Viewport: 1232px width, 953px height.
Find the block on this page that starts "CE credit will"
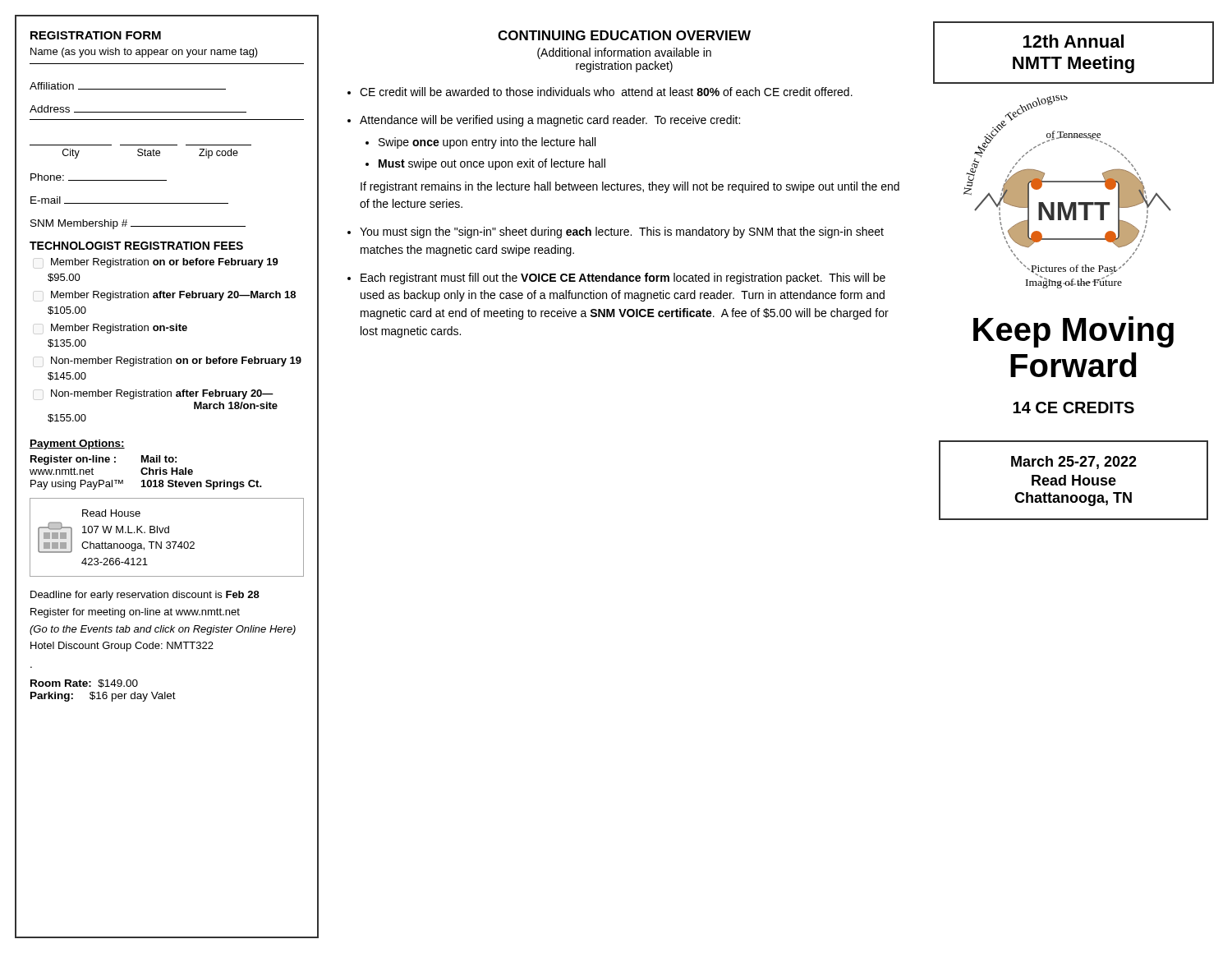[x=606, y=92]
